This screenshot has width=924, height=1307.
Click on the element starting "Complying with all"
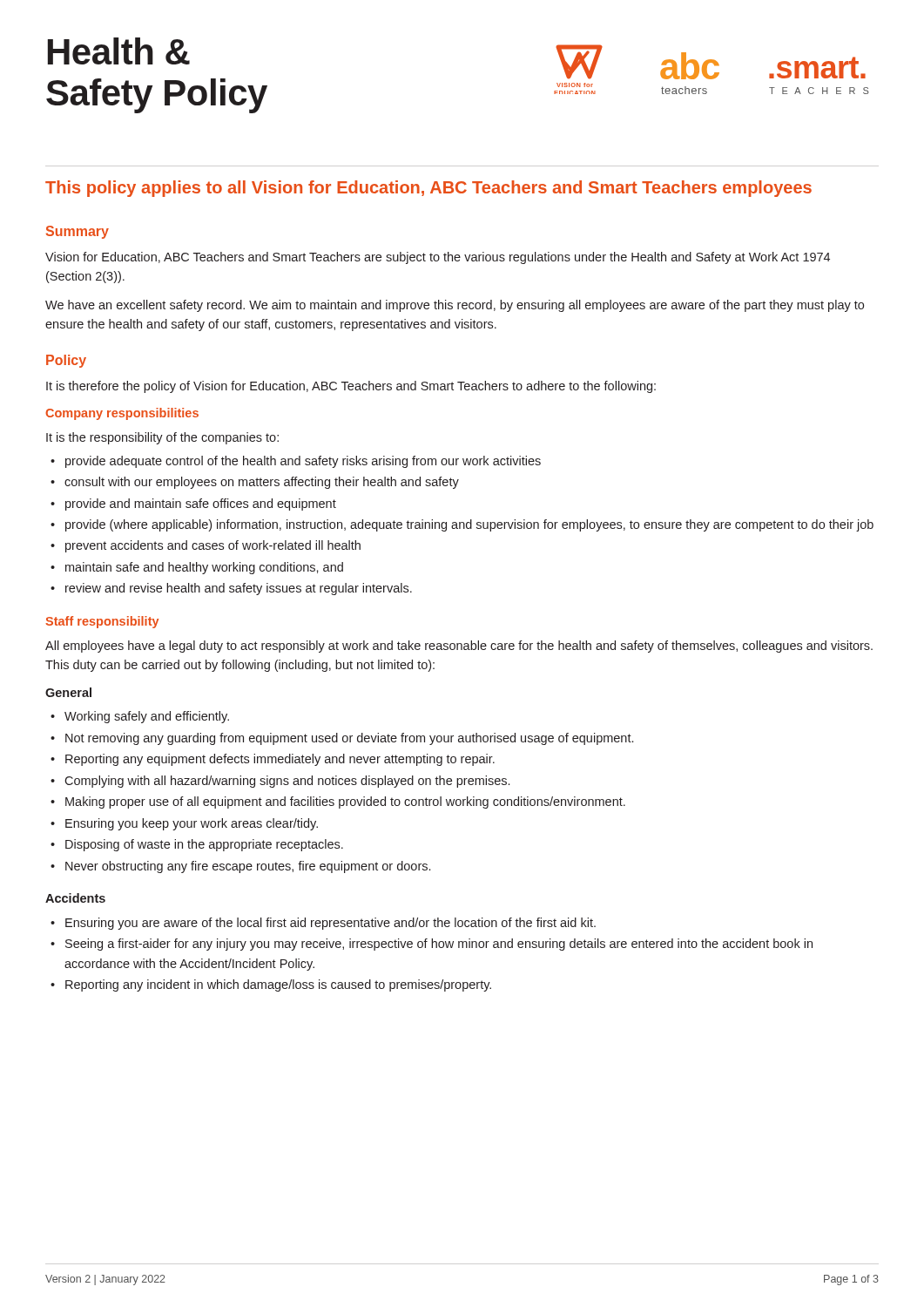click(x=288, y=780)
